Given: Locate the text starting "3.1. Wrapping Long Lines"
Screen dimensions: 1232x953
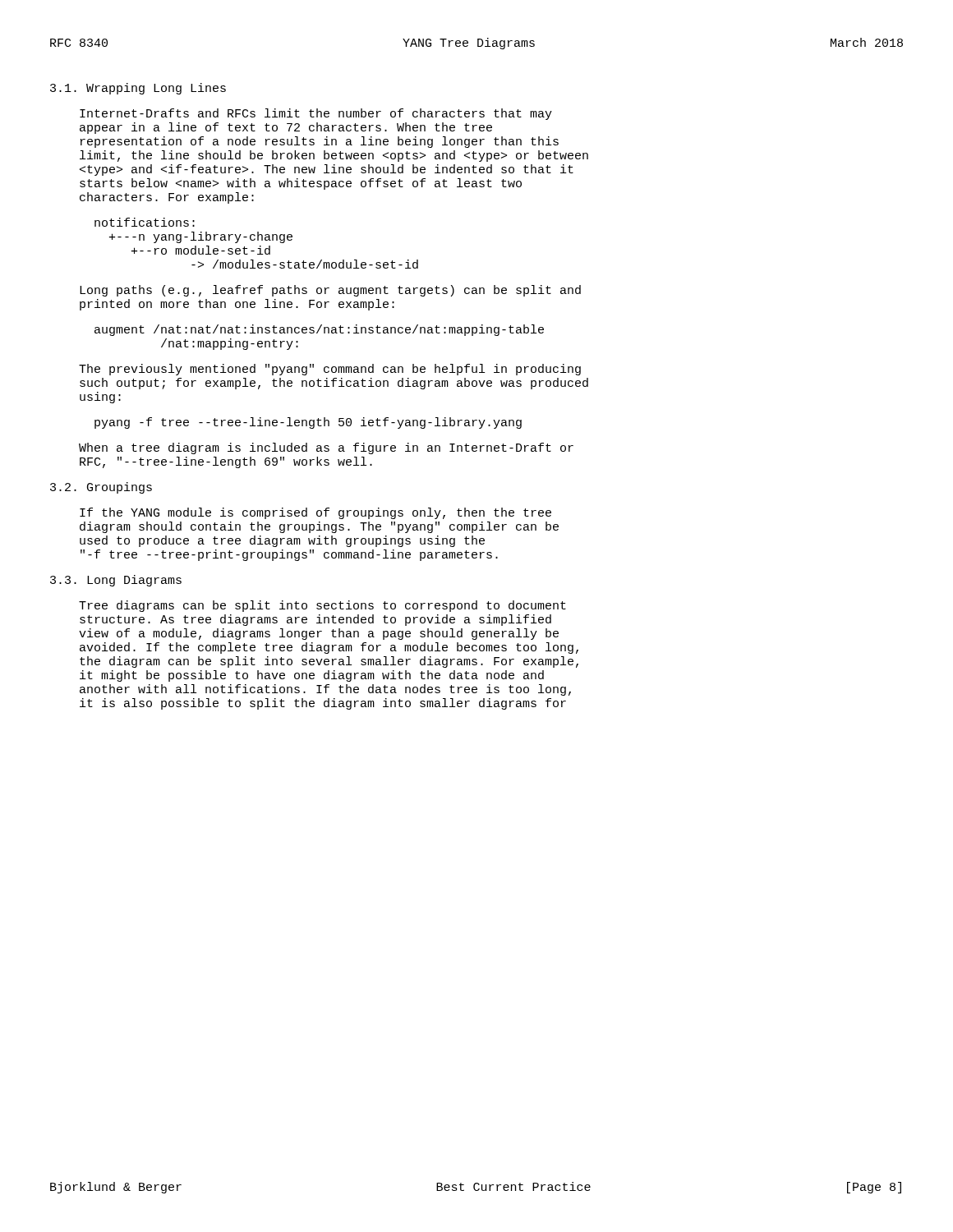Looking at the screenshot, I should tap(138, 89).
